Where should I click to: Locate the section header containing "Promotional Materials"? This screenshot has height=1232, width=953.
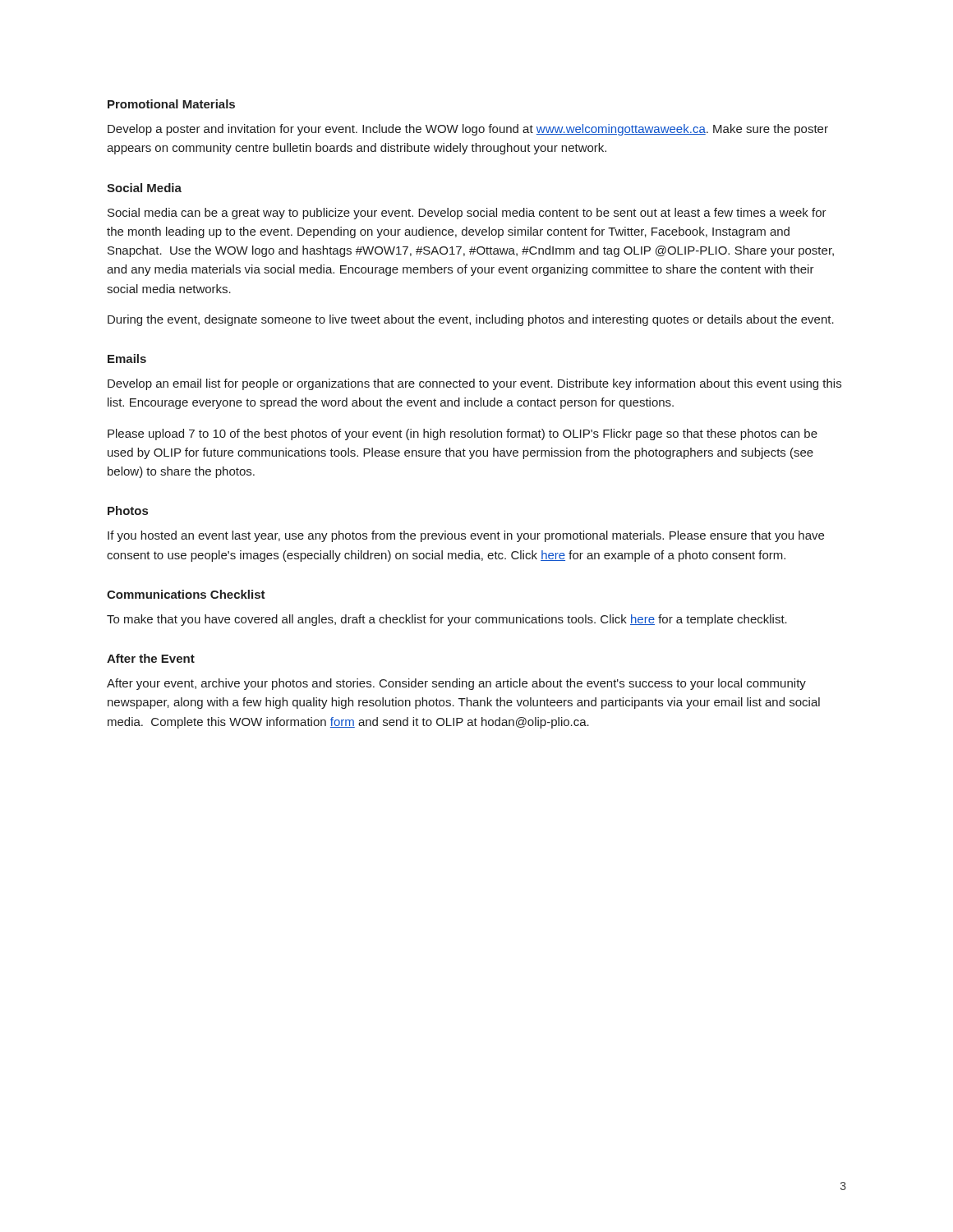(171, 104)
